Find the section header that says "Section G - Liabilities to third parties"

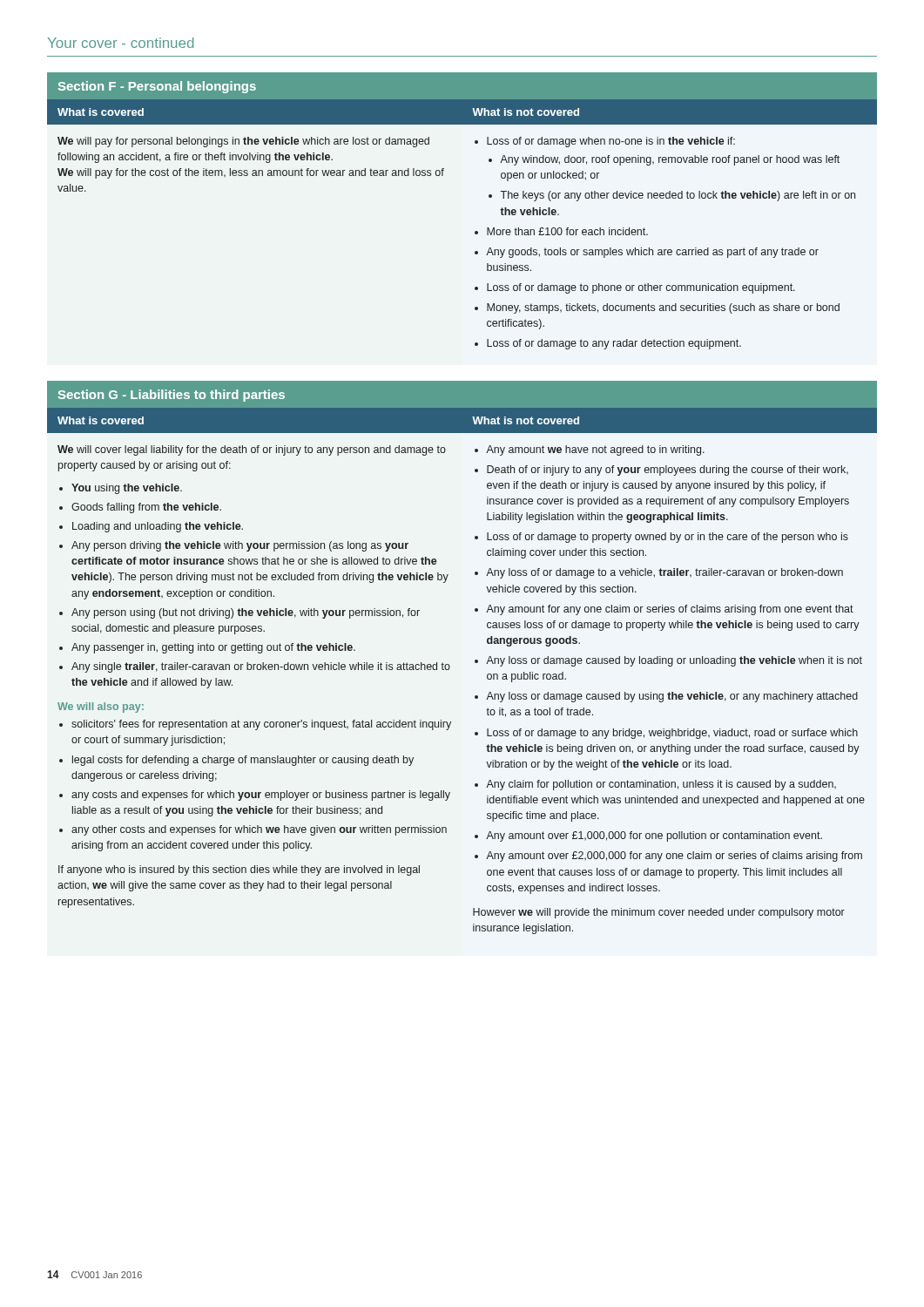pyautogui.click(x=172, y=396)
